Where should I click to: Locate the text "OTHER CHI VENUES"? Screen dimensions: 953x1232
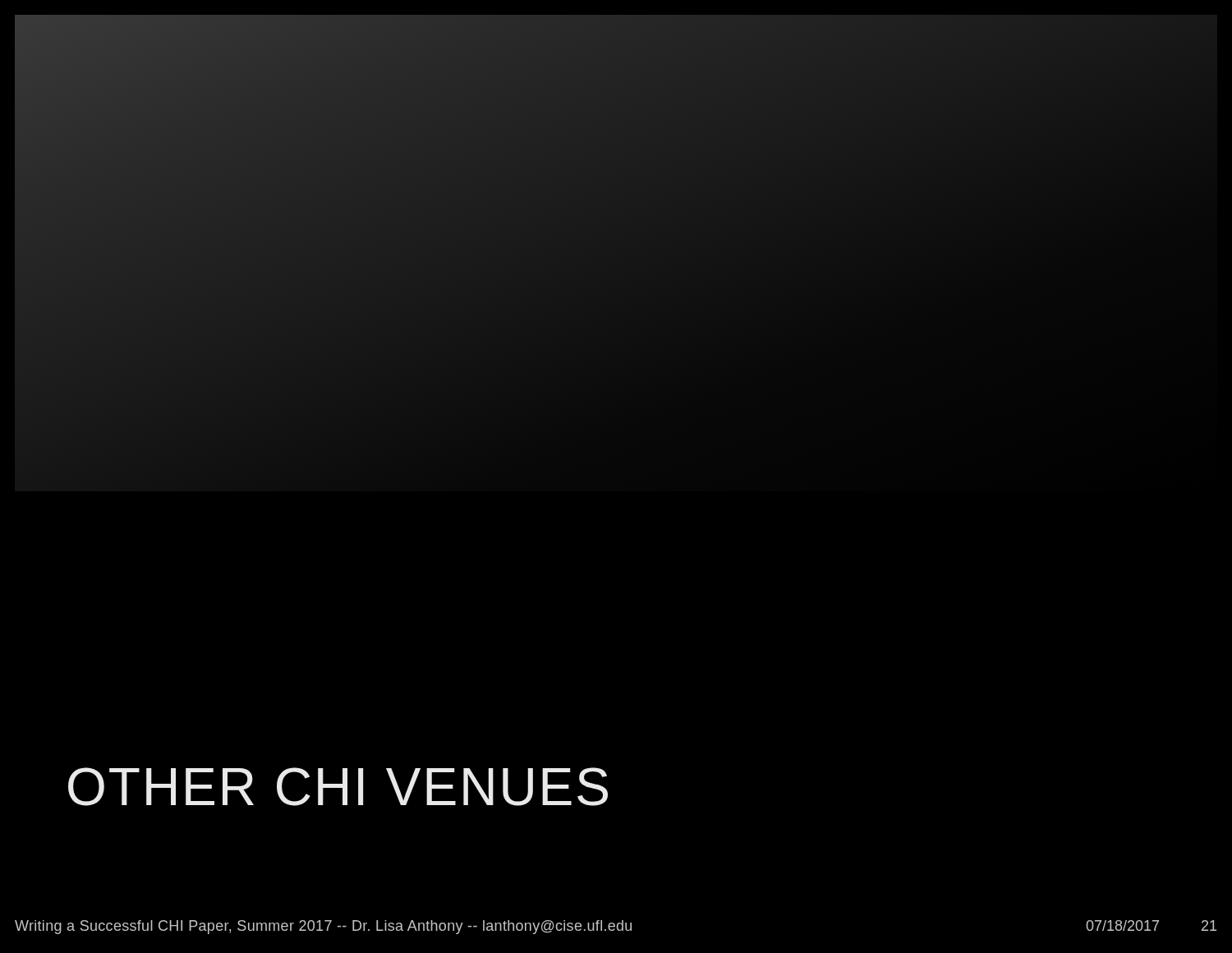point(339,787)
